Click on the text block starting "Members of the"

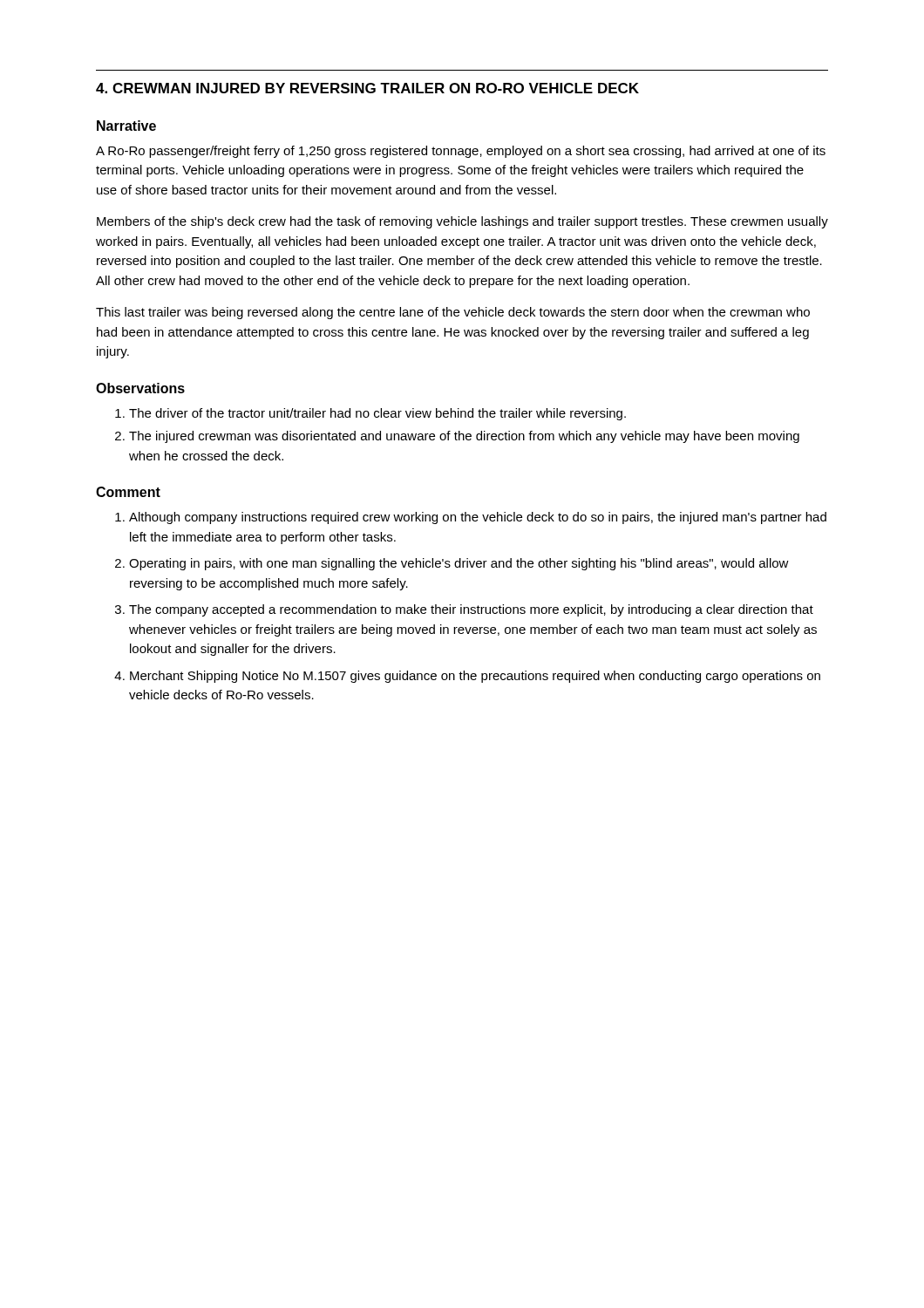tap(462, 251)
